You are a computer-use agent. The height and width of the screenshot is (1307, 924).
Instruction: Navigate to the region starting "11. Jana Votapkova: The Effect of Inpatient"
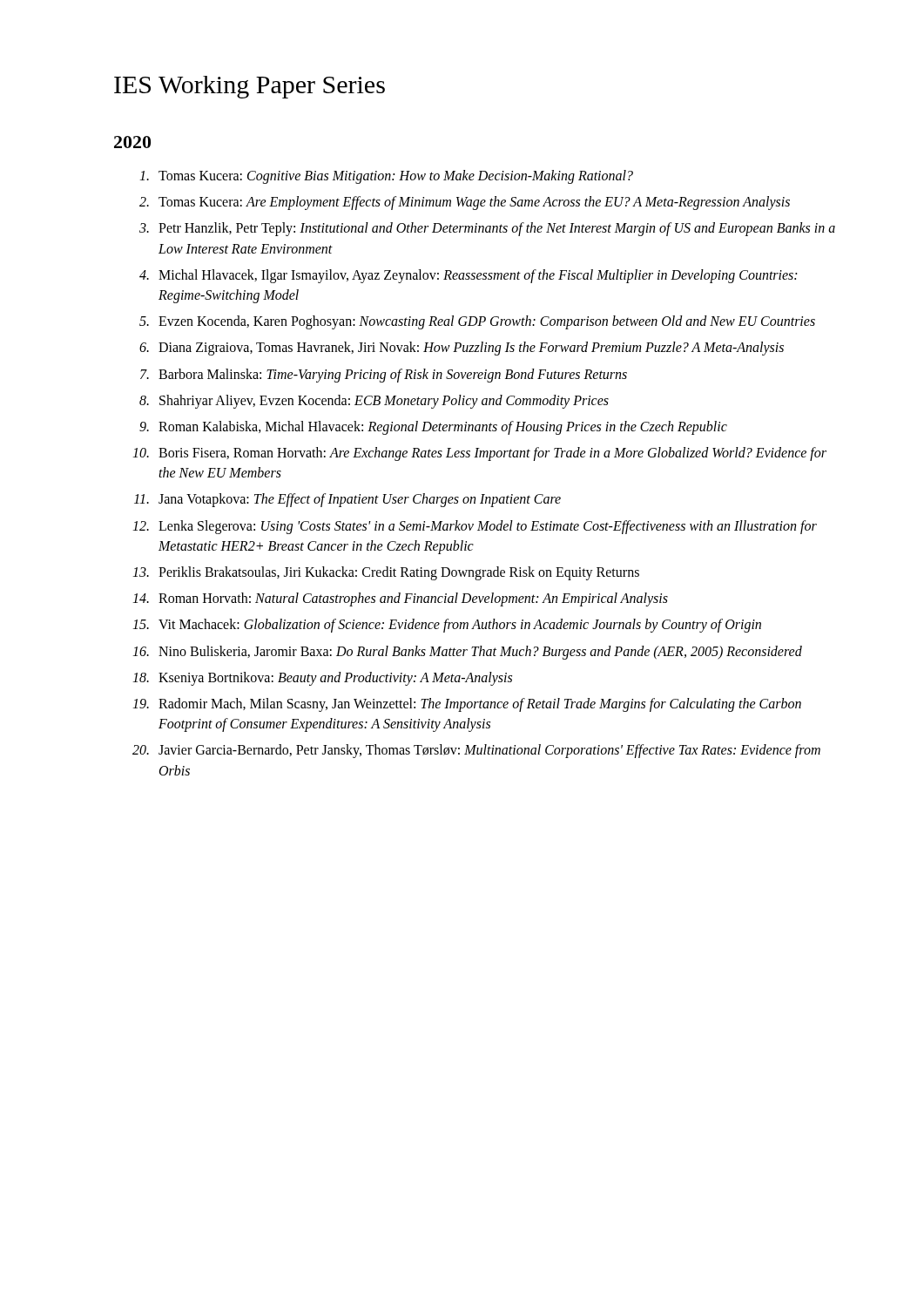point(479,499)
